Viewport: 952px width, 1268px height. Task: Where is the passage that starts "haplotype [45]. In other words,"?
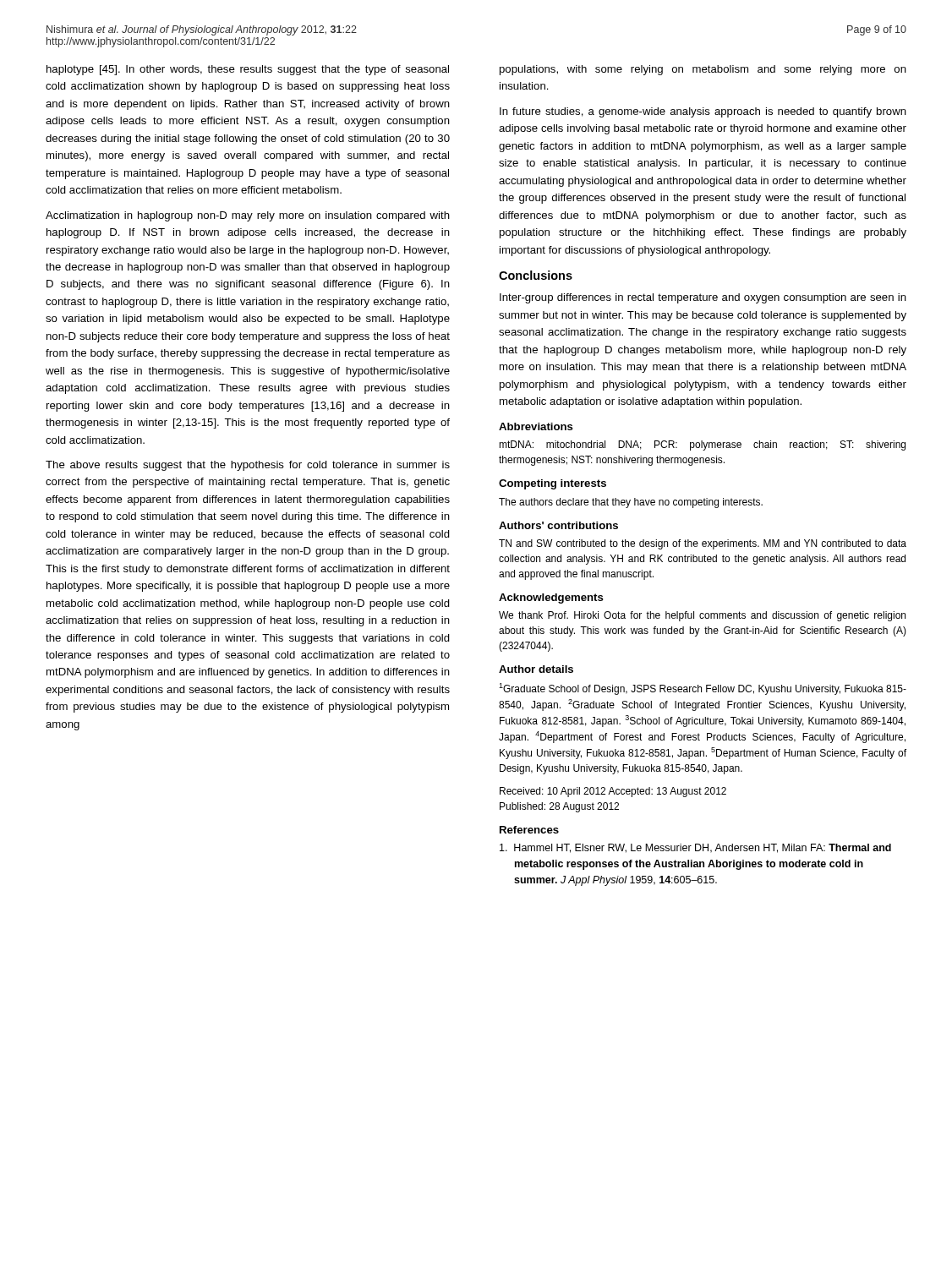[x=248, y=130]
